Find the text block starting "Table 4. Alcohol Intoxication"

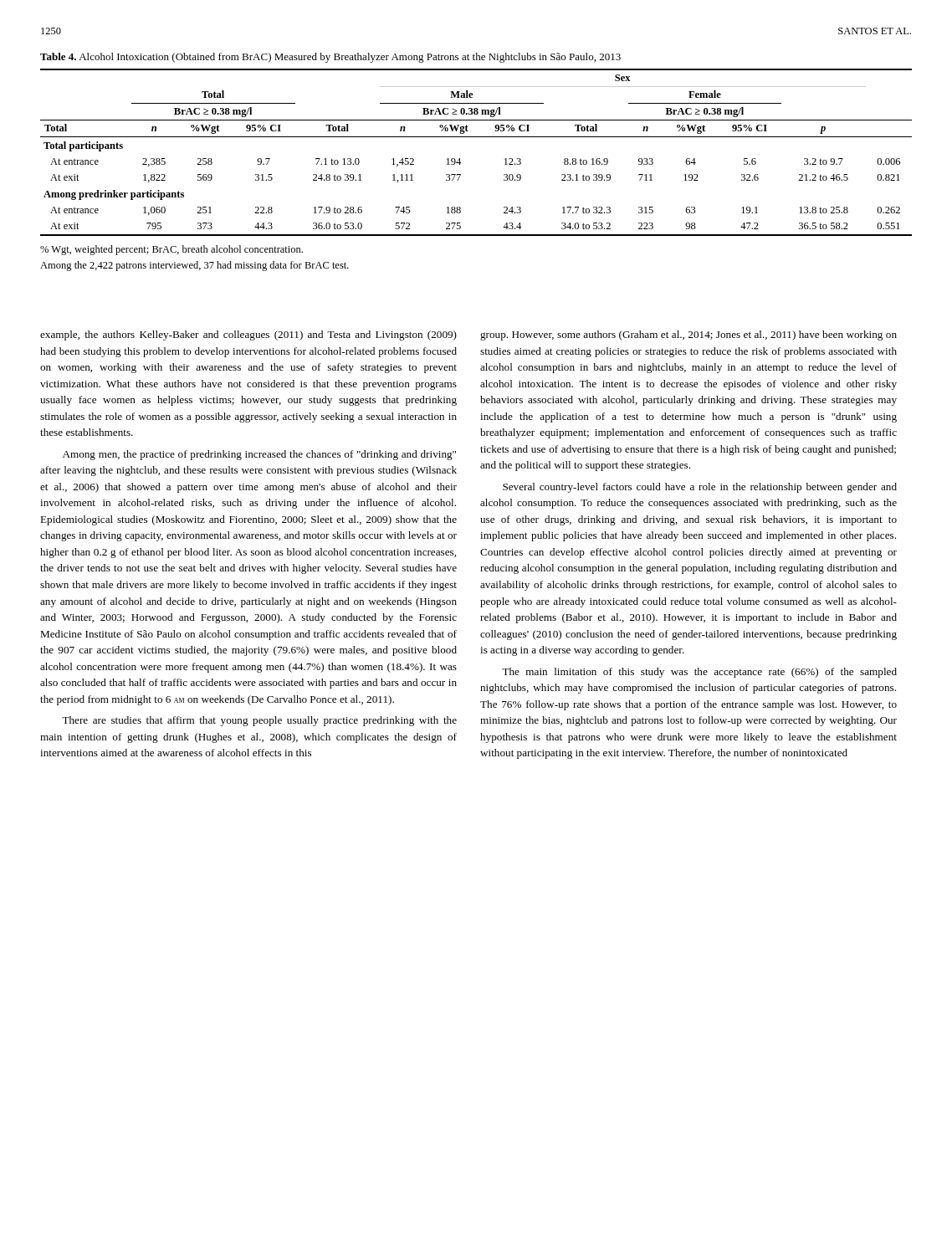[x=331, y=56]
